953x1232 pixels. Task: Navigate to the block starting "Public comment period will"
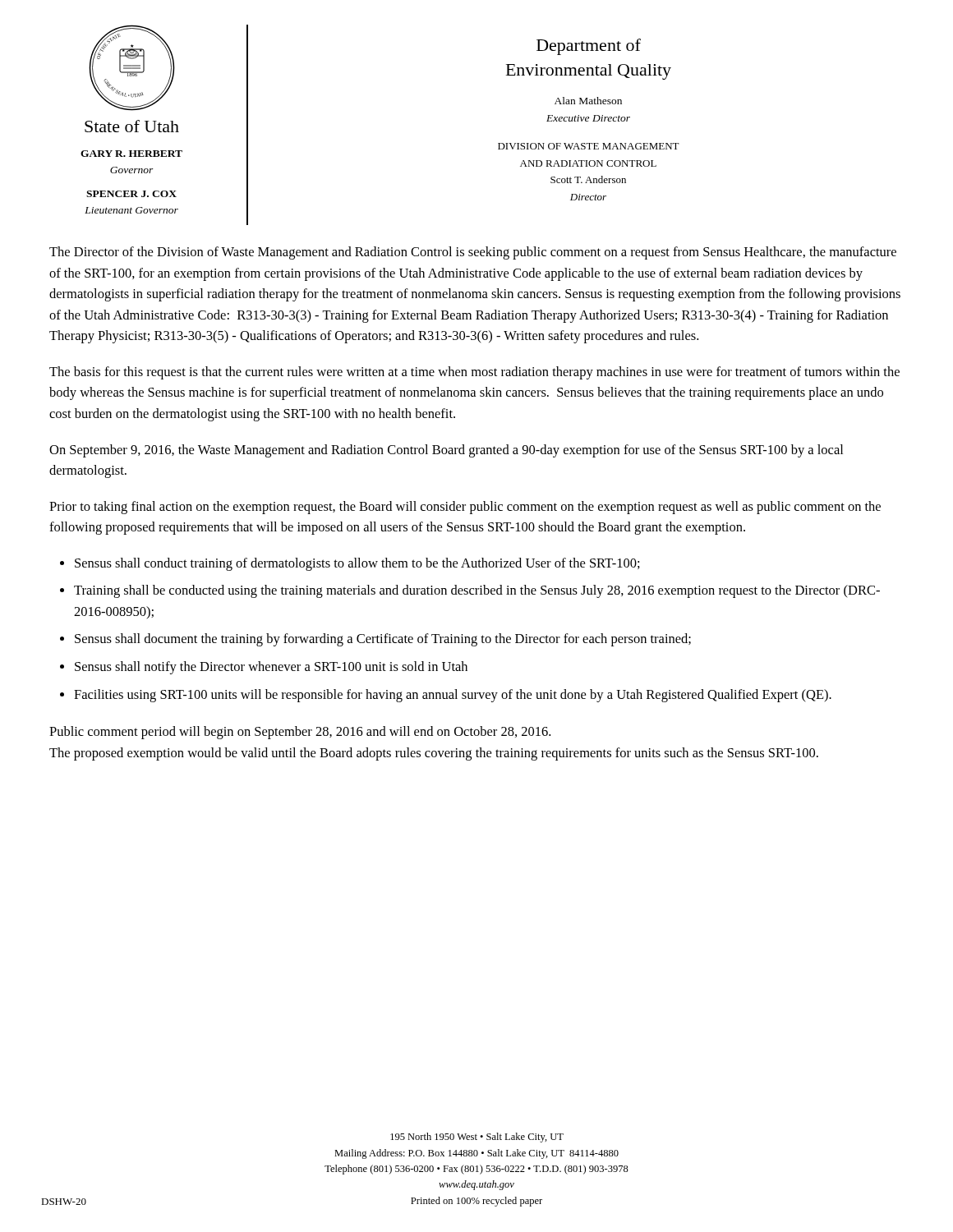click(x=476, y=742)
